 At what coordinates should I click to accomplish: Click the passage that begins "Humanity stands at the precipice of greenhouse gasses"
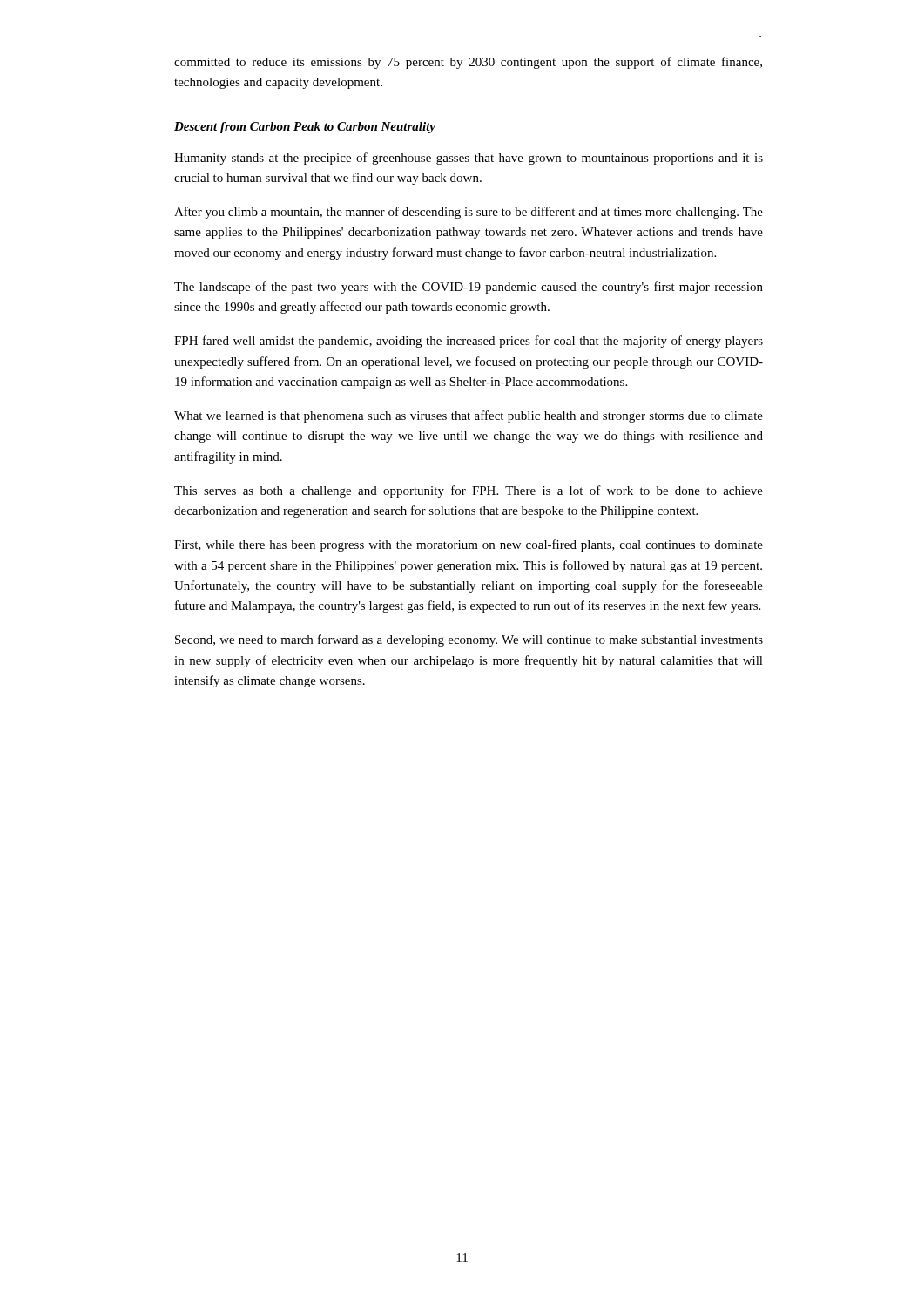469,168
